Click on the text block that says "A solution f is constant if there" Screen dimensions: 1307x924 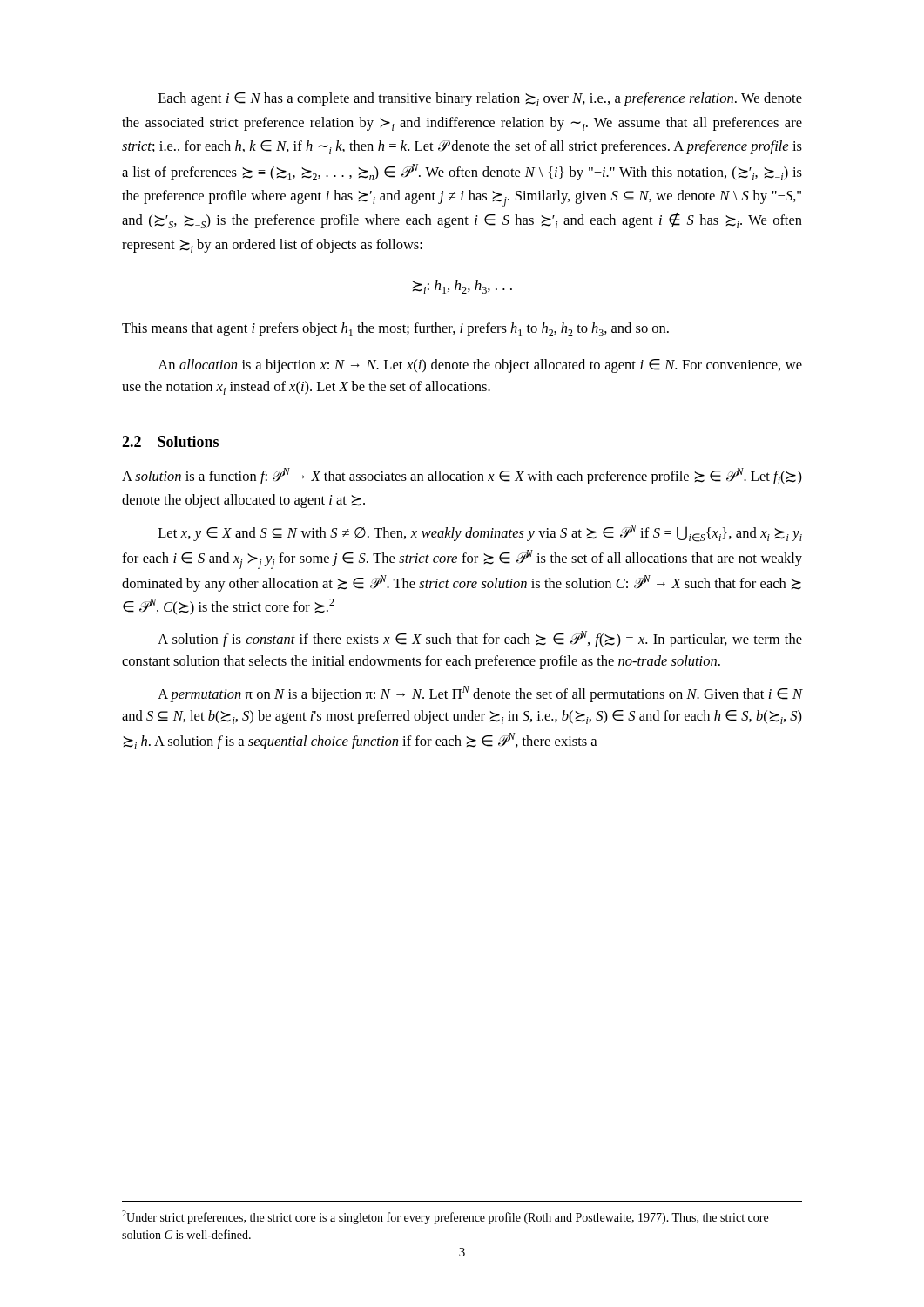(462, 649)
